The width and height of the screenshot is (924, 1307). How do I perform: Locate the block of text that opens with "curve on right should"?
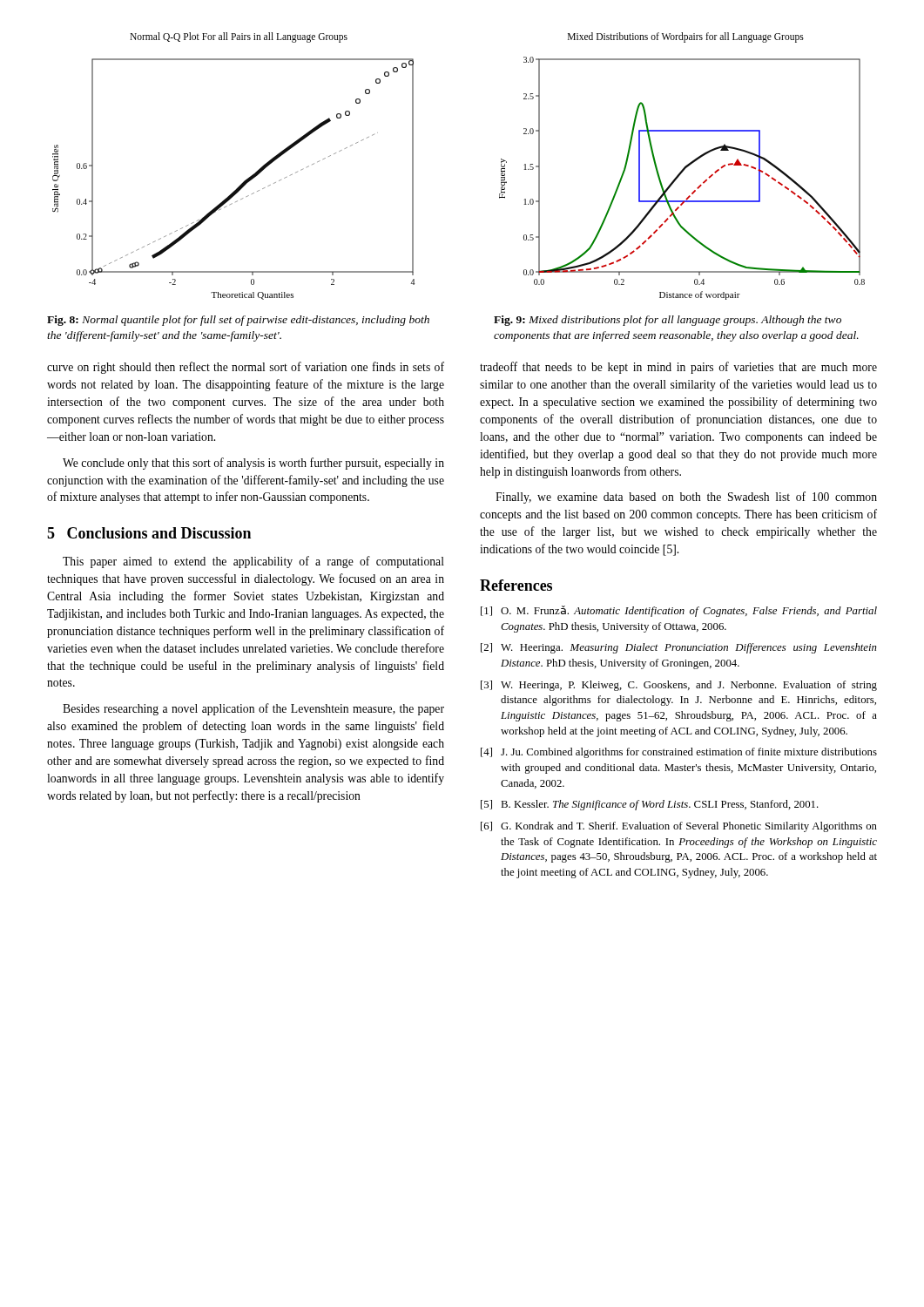246,402
